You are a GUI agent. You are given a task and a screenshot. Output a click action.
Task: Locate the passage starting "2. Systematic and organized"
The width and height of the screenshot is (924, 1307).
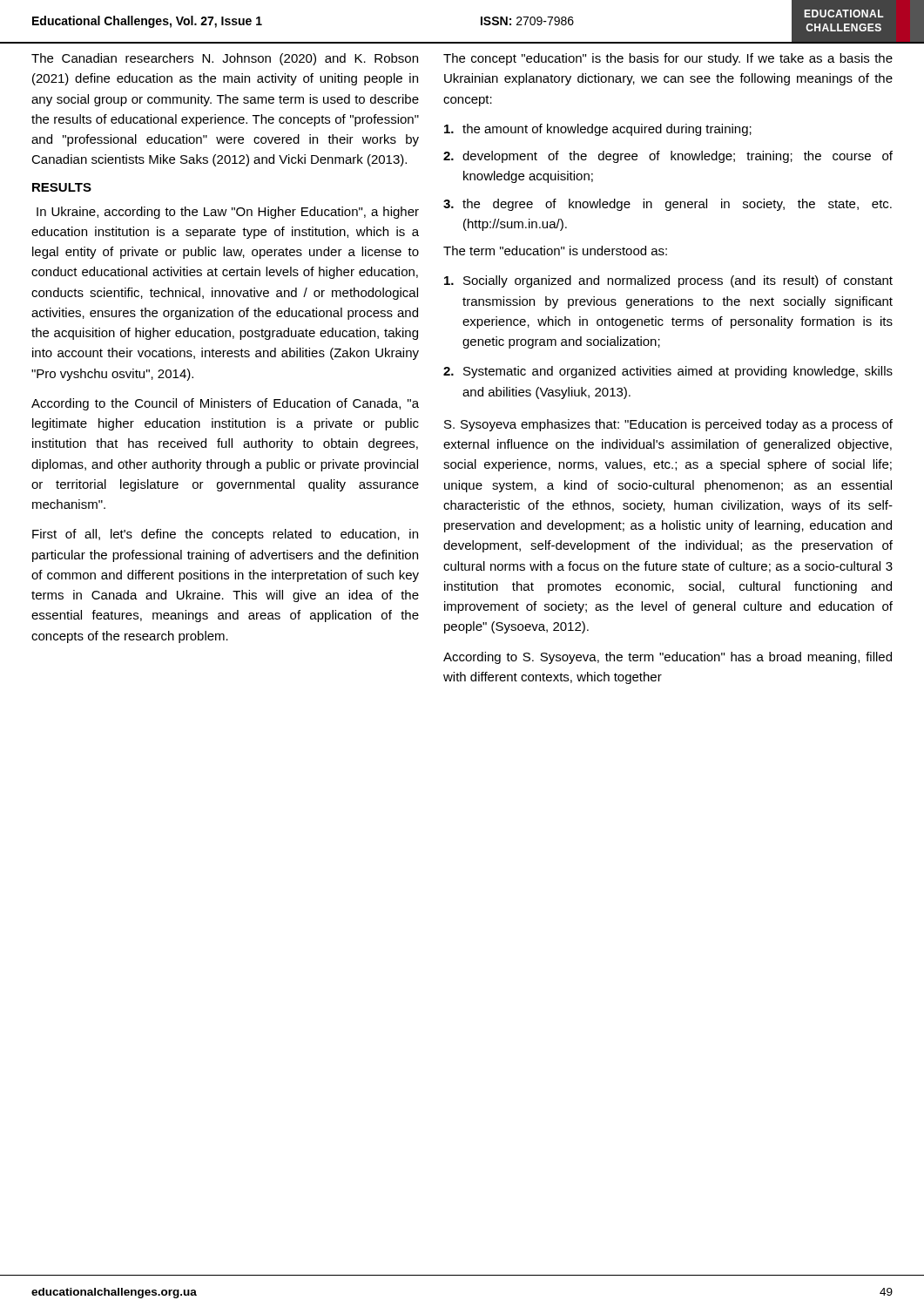click(668, 381)
